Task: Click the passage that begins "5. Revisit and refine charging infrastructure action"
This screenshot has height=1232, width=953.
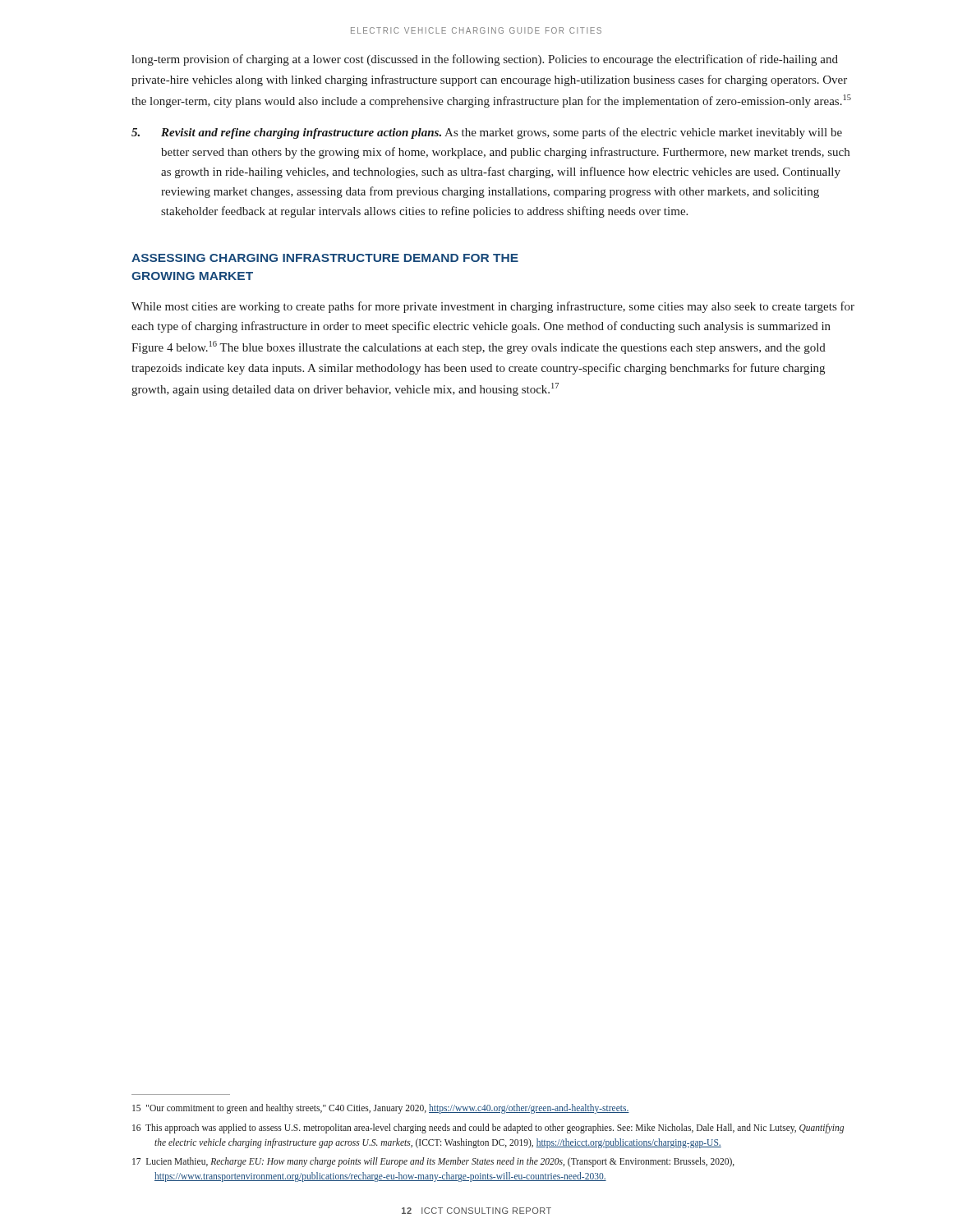Action: [x=493, y=172]
